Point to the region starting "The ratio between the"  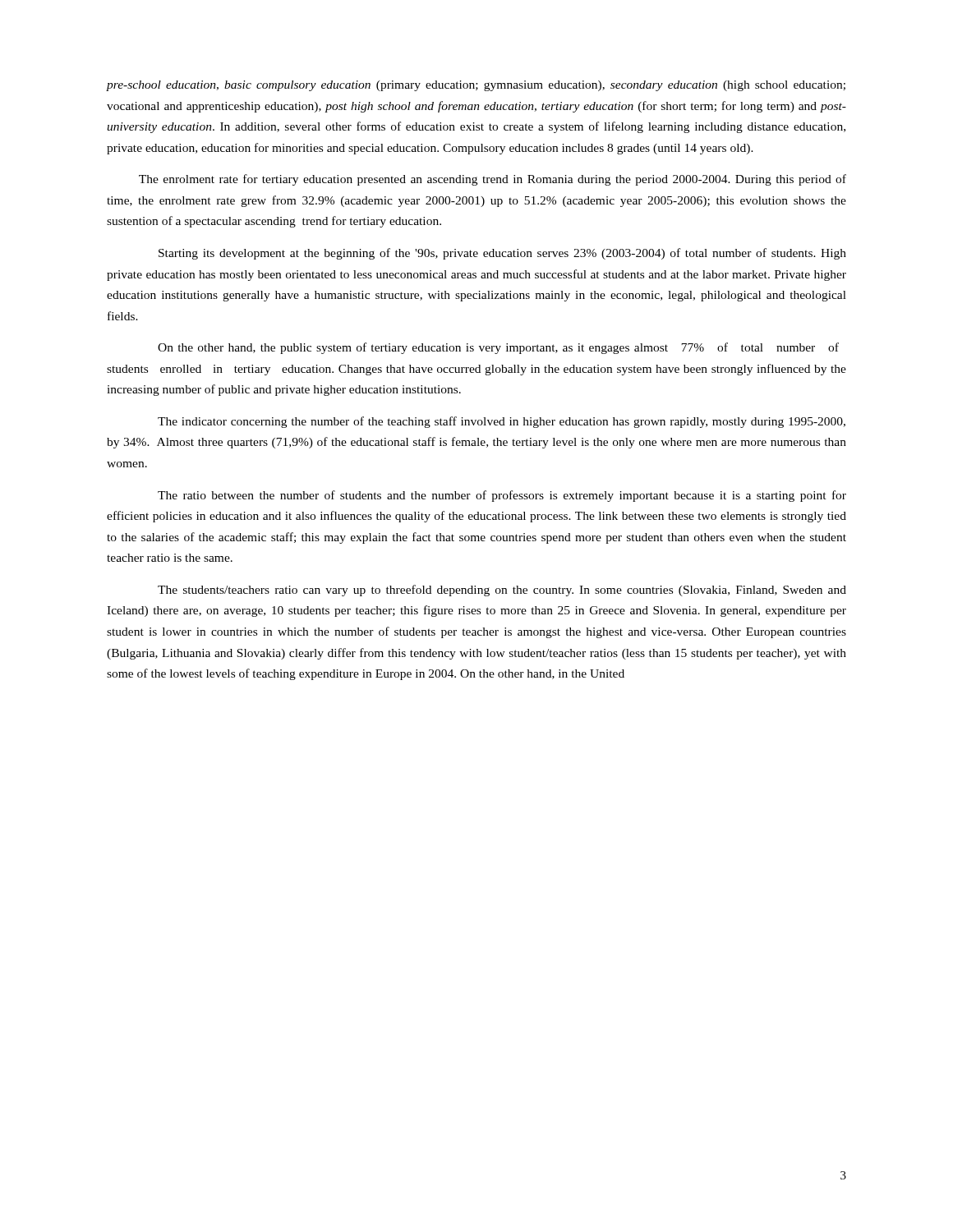pos(476,526)
